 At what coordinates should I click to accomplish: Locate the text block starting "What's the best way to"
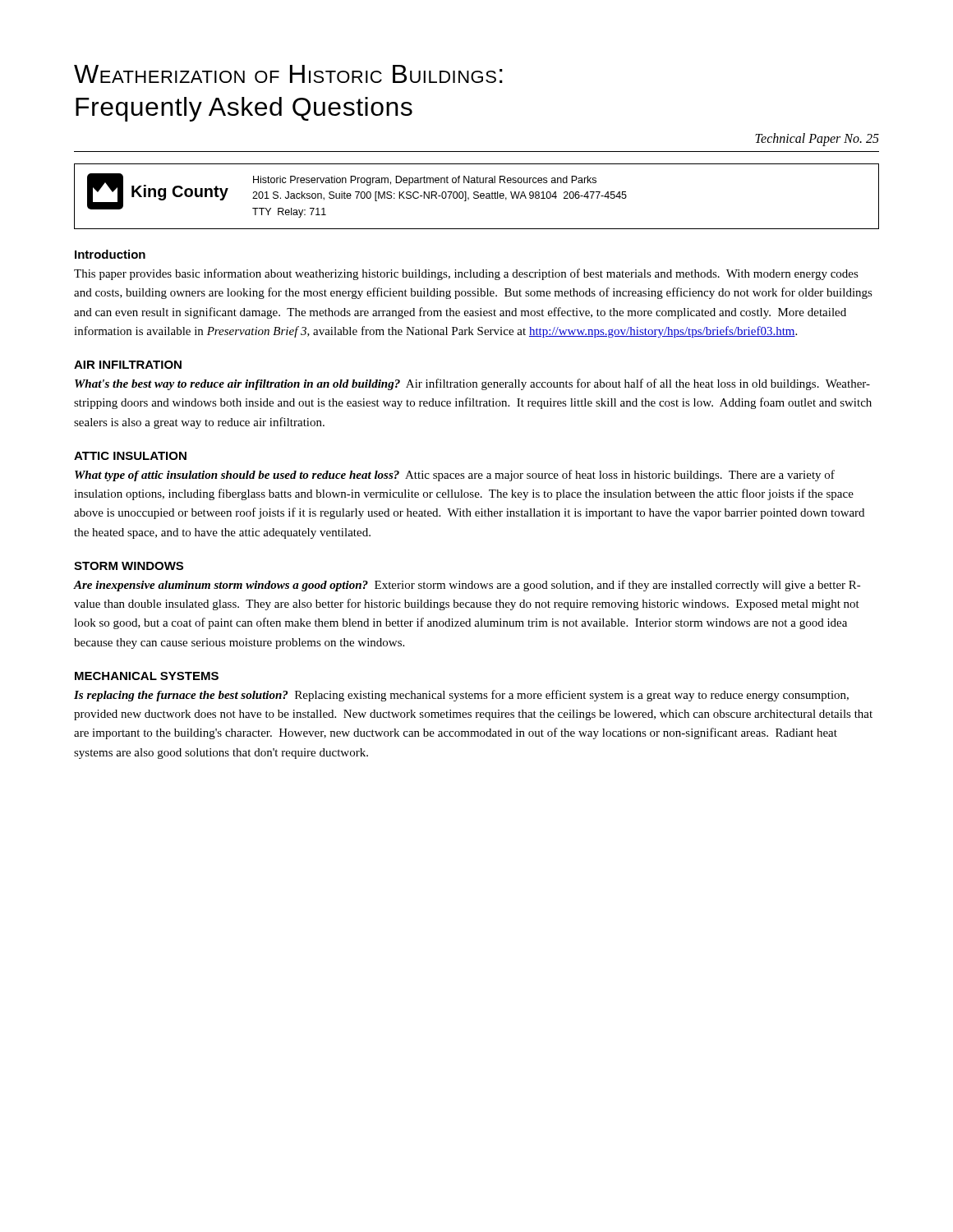(476, 403)
